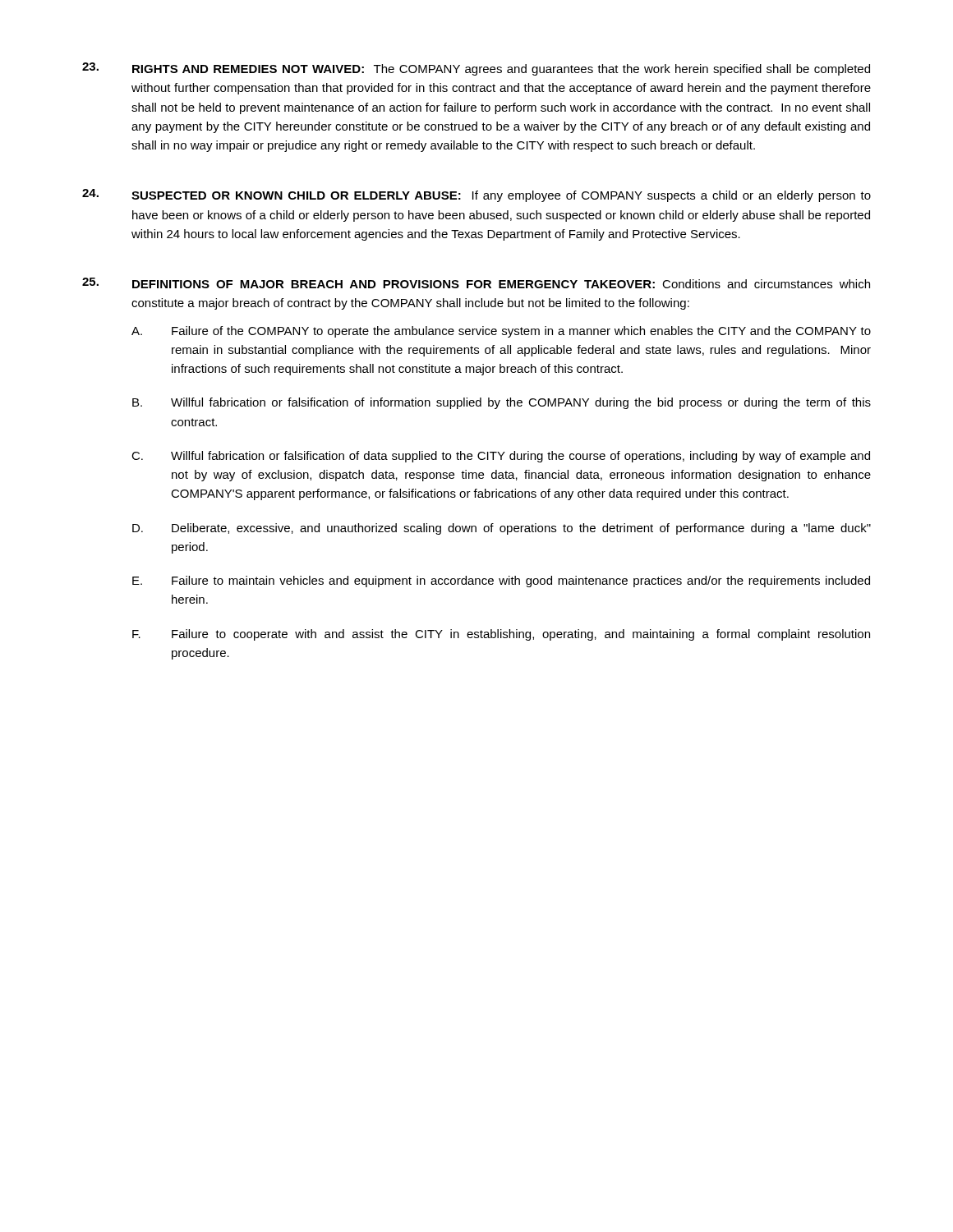This screenshot has height=1232, width=953.
Task: Point to the text block starting "F. Failure to cooperate with and assist"
Action: click(501, 643)
